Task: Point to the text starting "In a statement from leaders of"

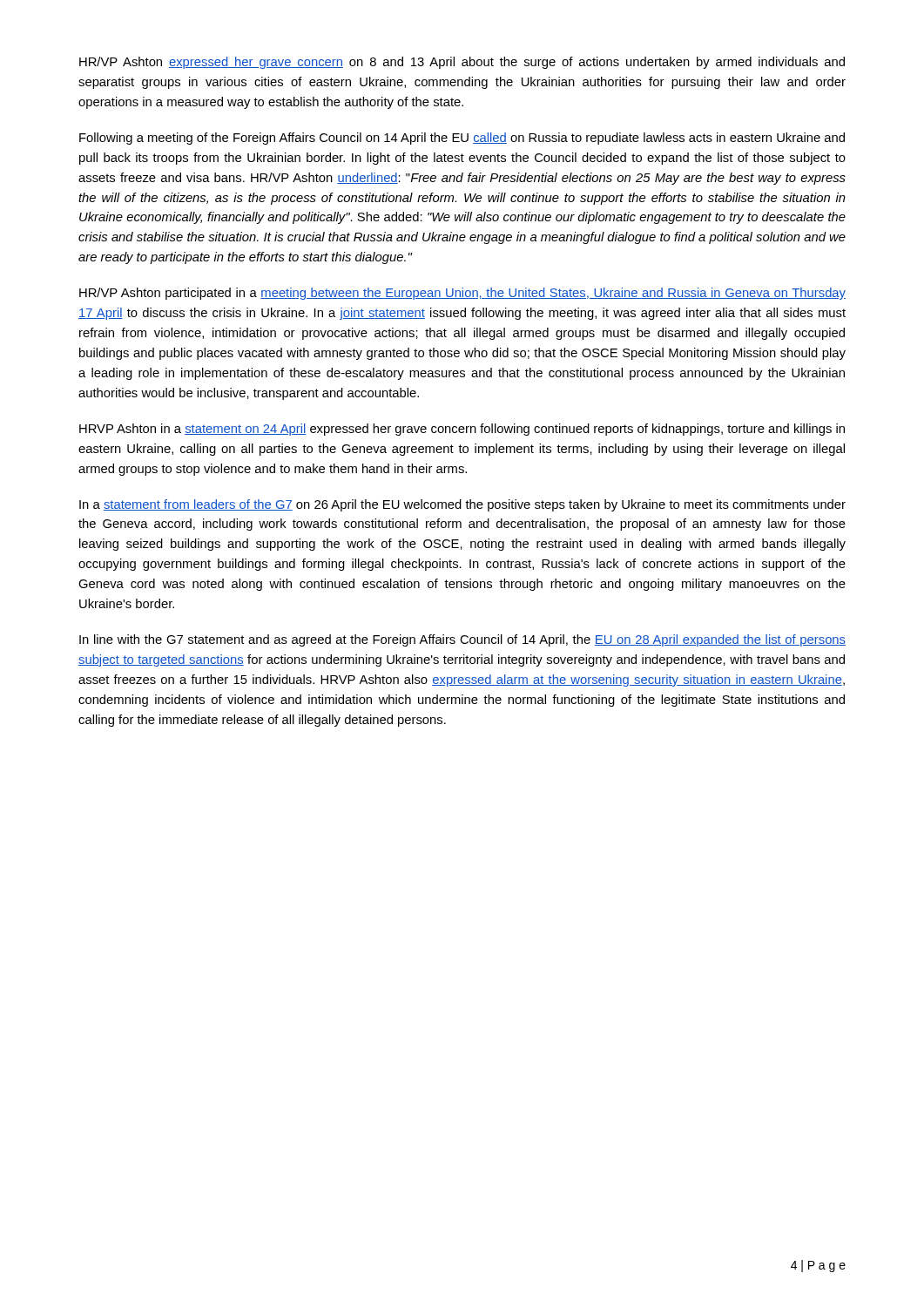Action: (x=462, y=554)
